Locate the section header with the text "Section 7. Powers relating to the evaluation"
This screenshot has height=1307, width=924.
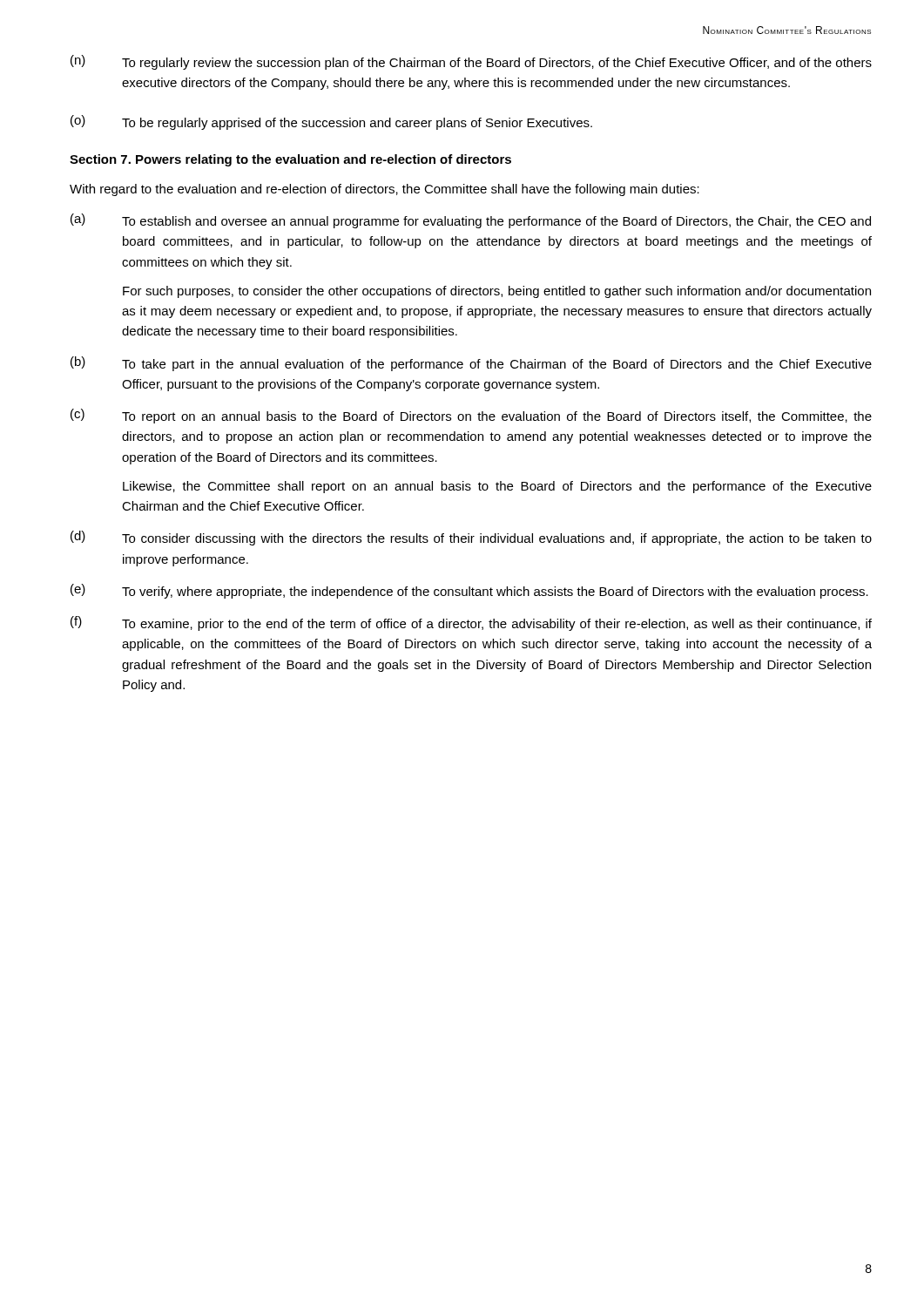pos(291,159)
